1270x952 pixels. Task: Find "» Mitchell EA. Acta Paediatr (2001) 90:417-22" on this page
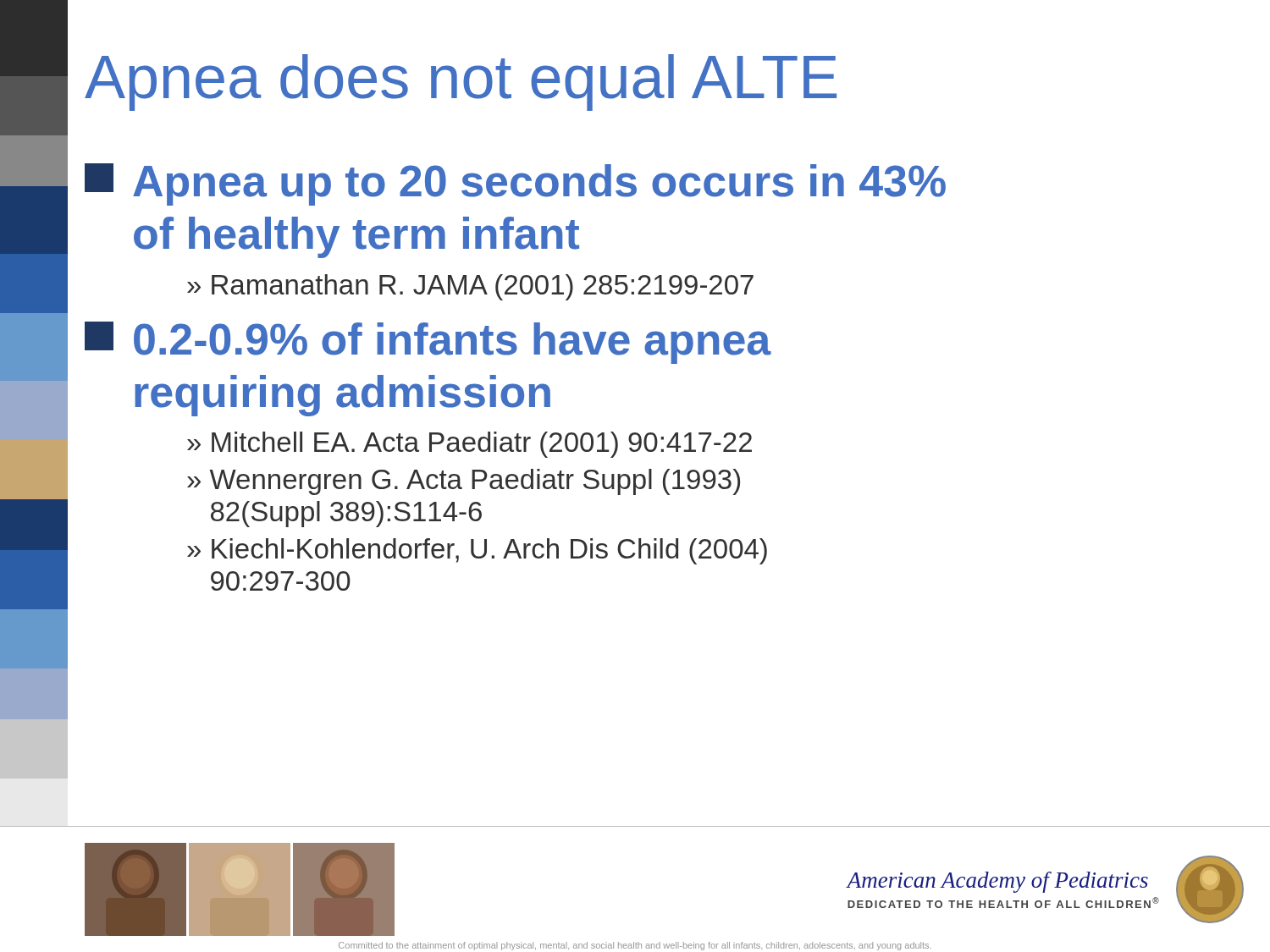[x=470, y=442]
